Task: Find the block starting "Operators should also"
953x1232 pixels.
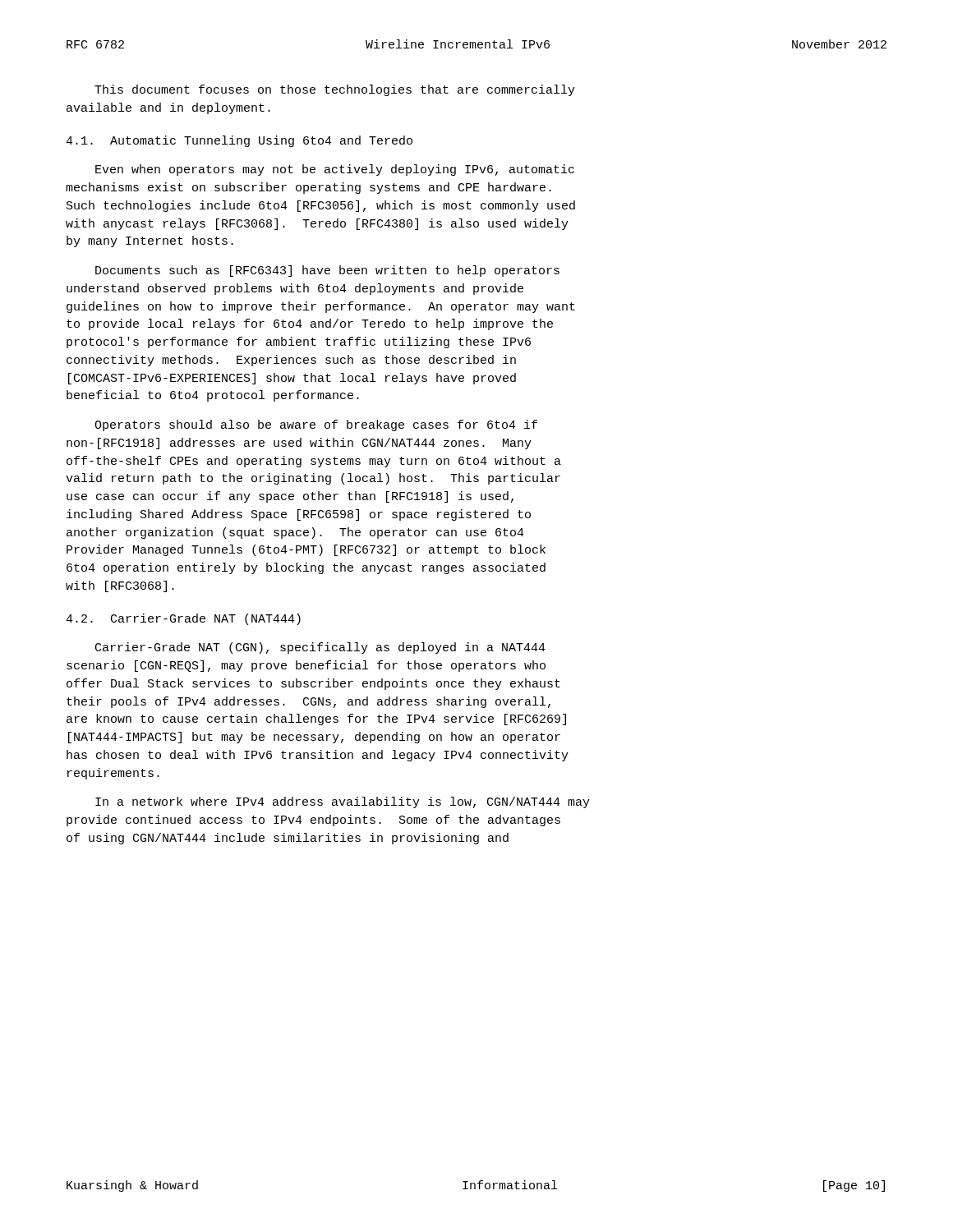Action: coord(313,506)
